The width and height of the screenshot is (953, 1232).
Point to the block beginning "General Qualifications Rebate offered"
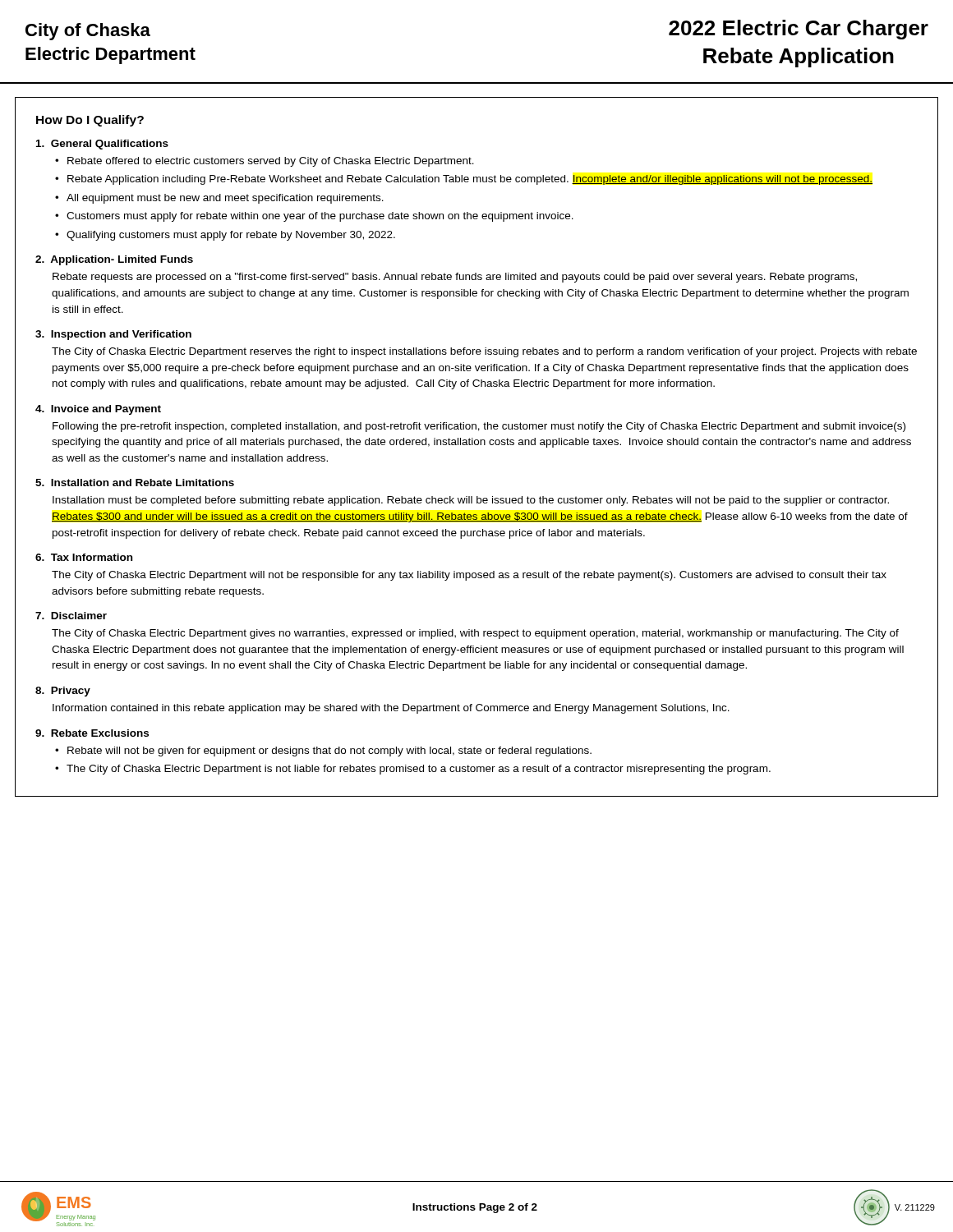click(476, 190)
